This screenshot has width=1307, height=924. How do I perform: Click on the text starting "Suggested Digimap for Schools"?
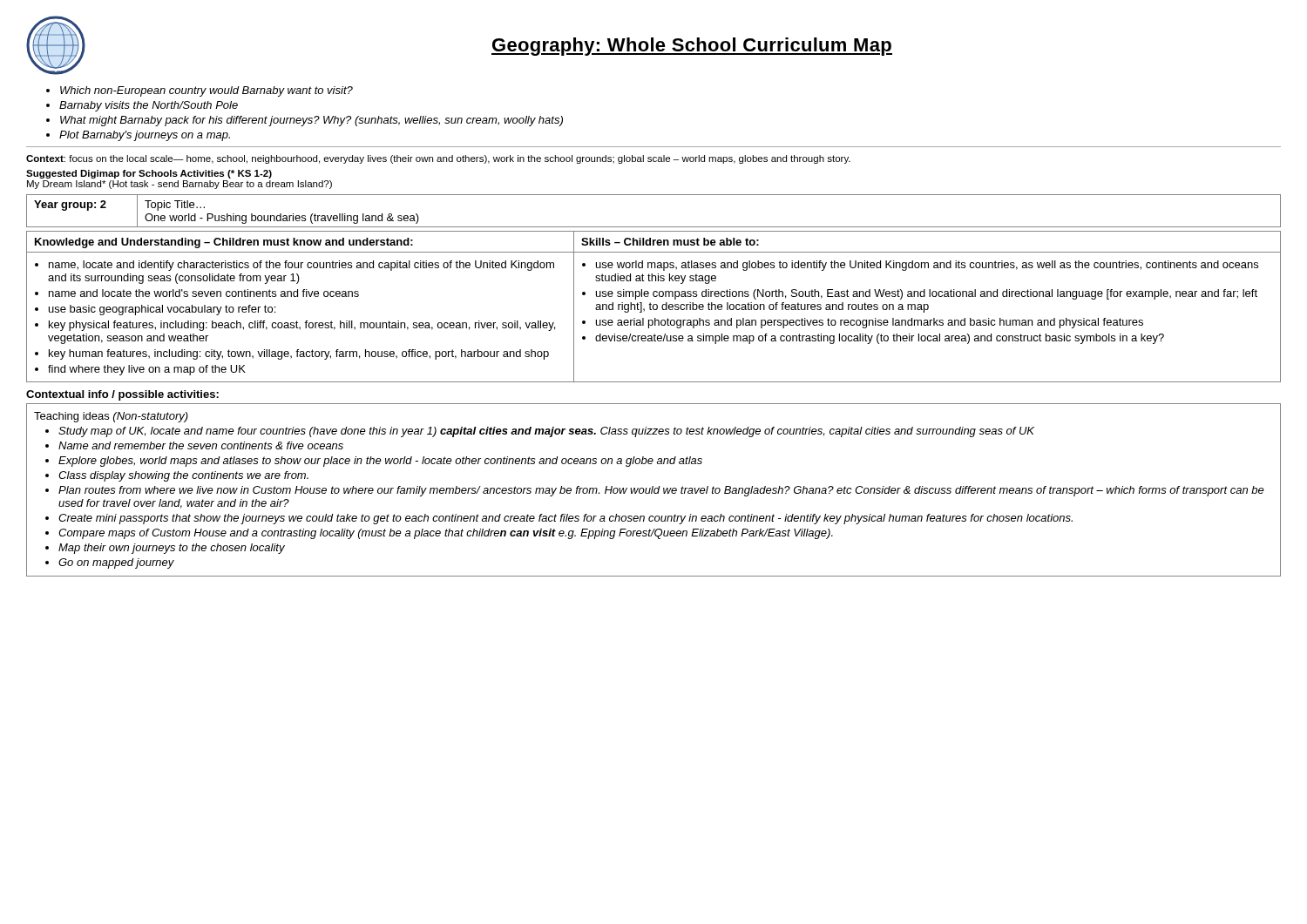[149, 174]
